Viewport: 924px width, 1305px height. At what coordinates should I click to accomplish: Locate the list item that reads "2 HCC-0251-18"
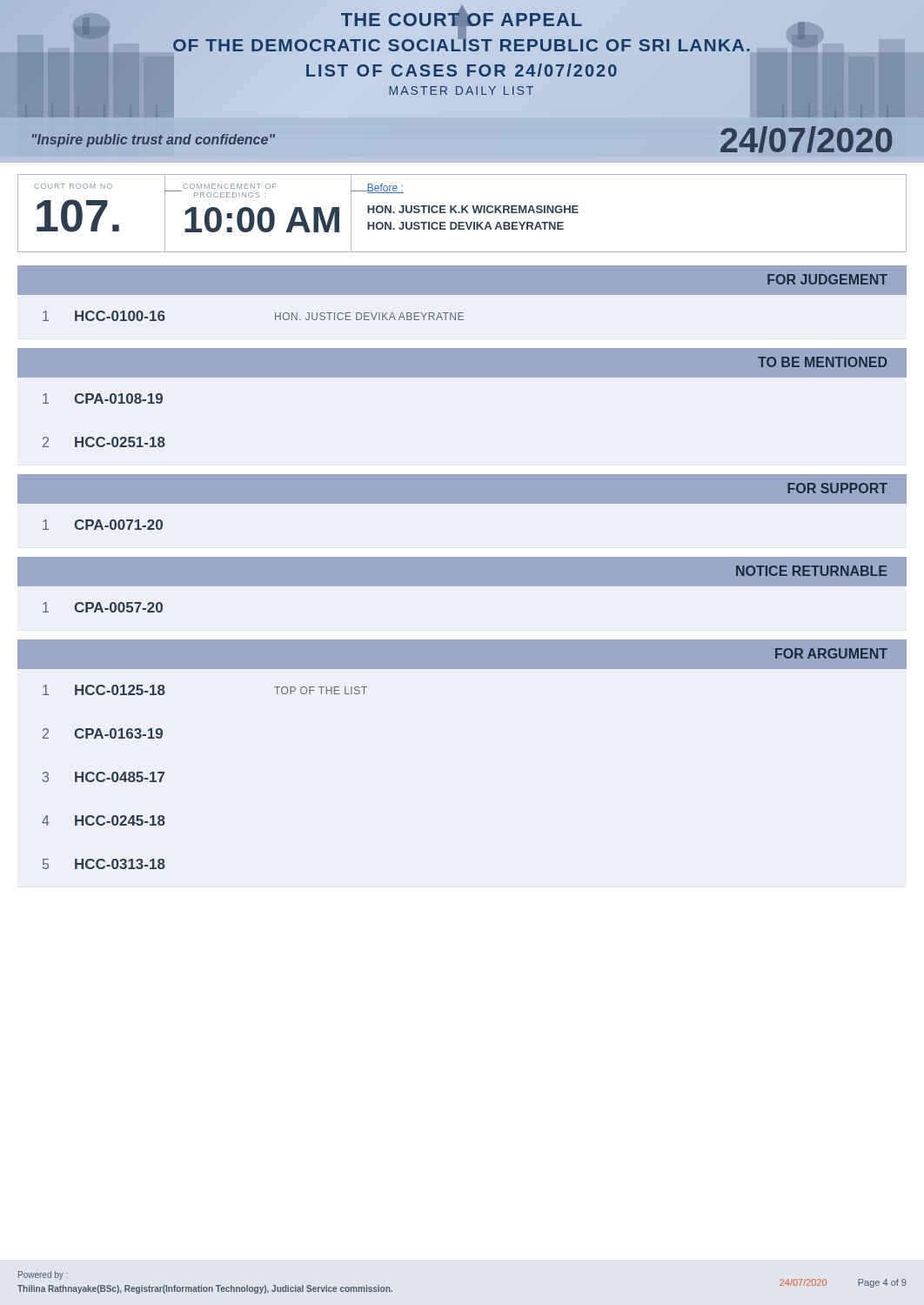click(146, 443)
